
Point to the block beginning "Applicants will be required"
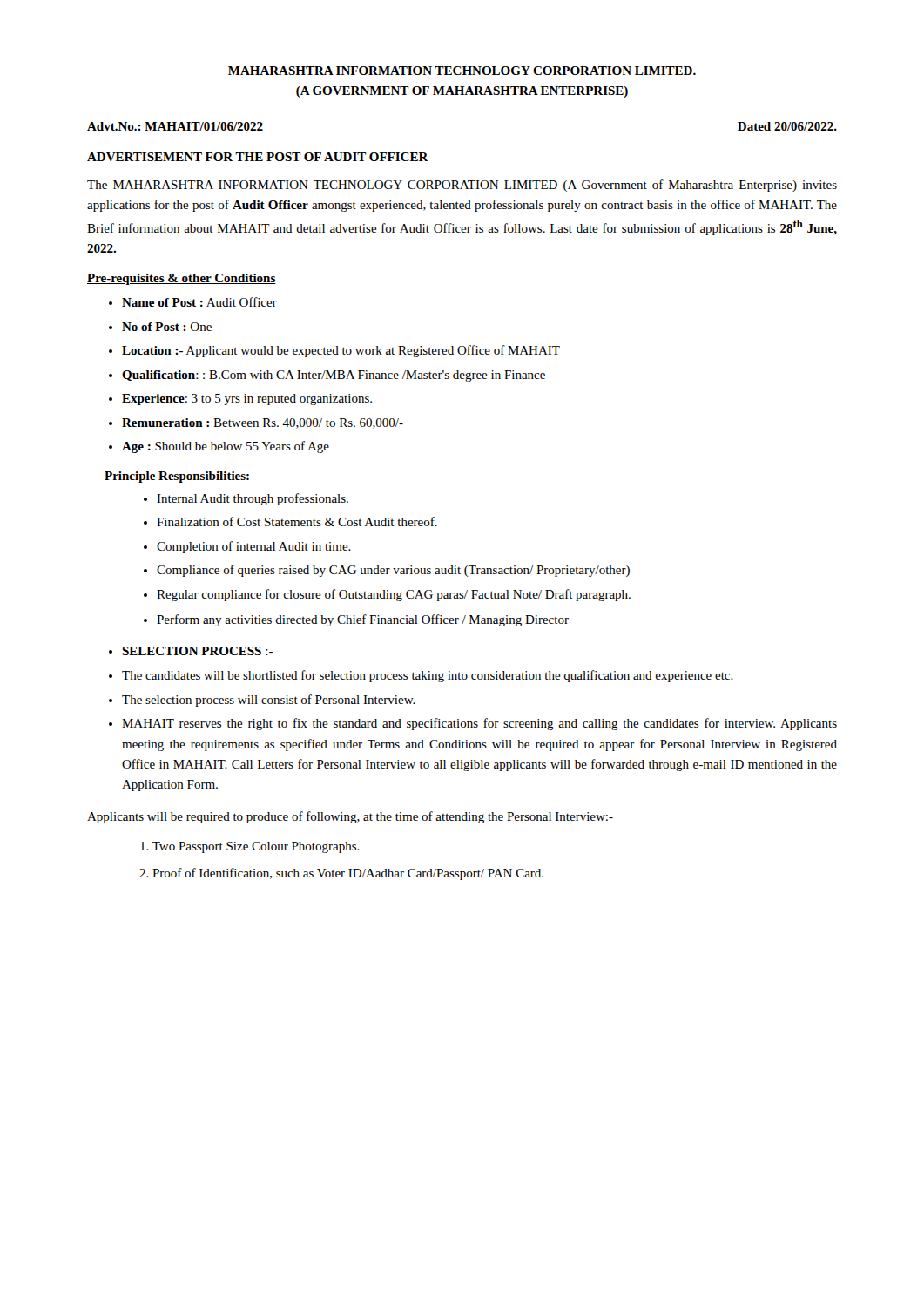(x=350, y=817)
